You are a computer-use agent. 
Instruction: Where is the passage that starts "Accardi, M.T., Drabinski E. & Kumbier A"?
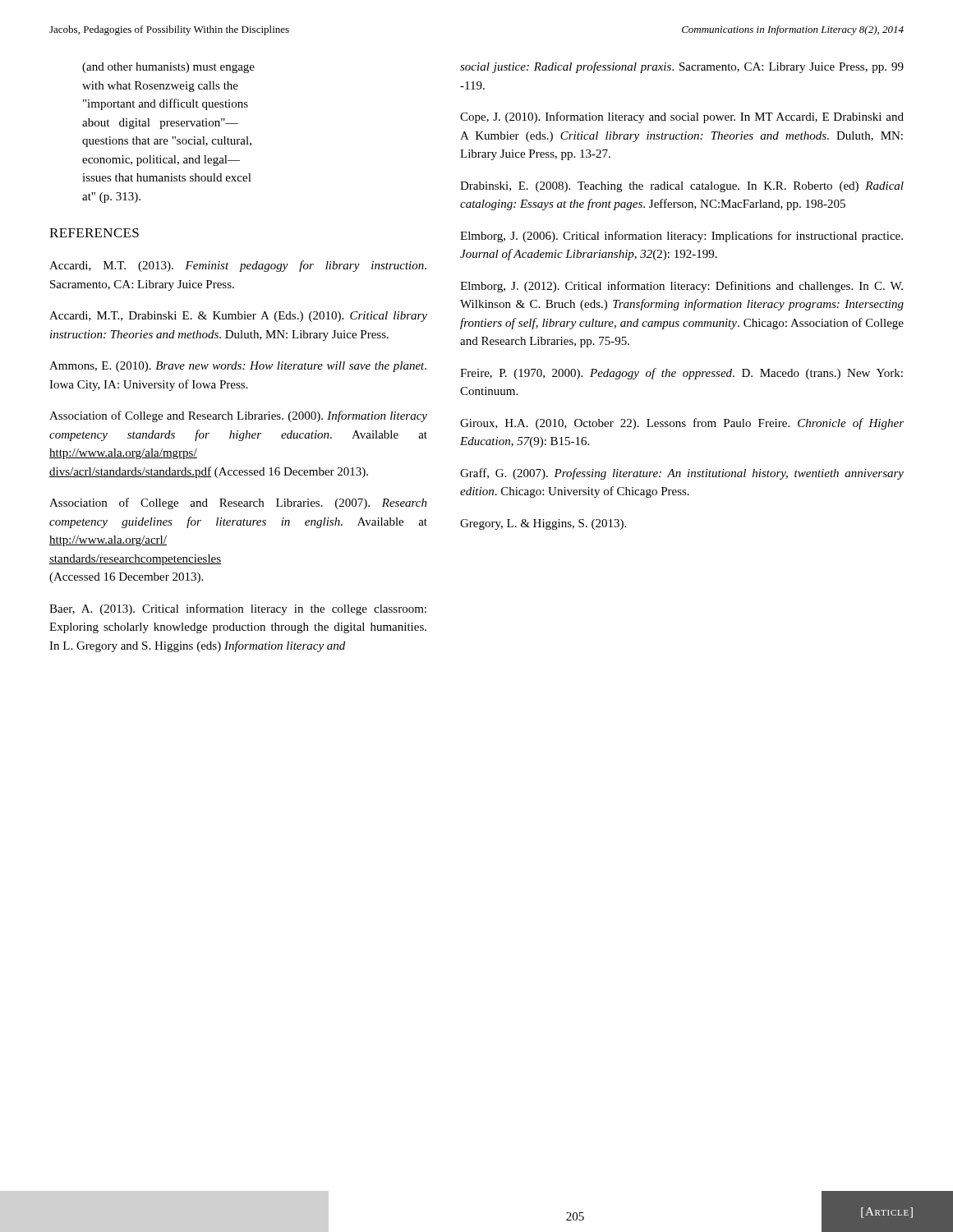pyautogui.click(x=238, y=325)
